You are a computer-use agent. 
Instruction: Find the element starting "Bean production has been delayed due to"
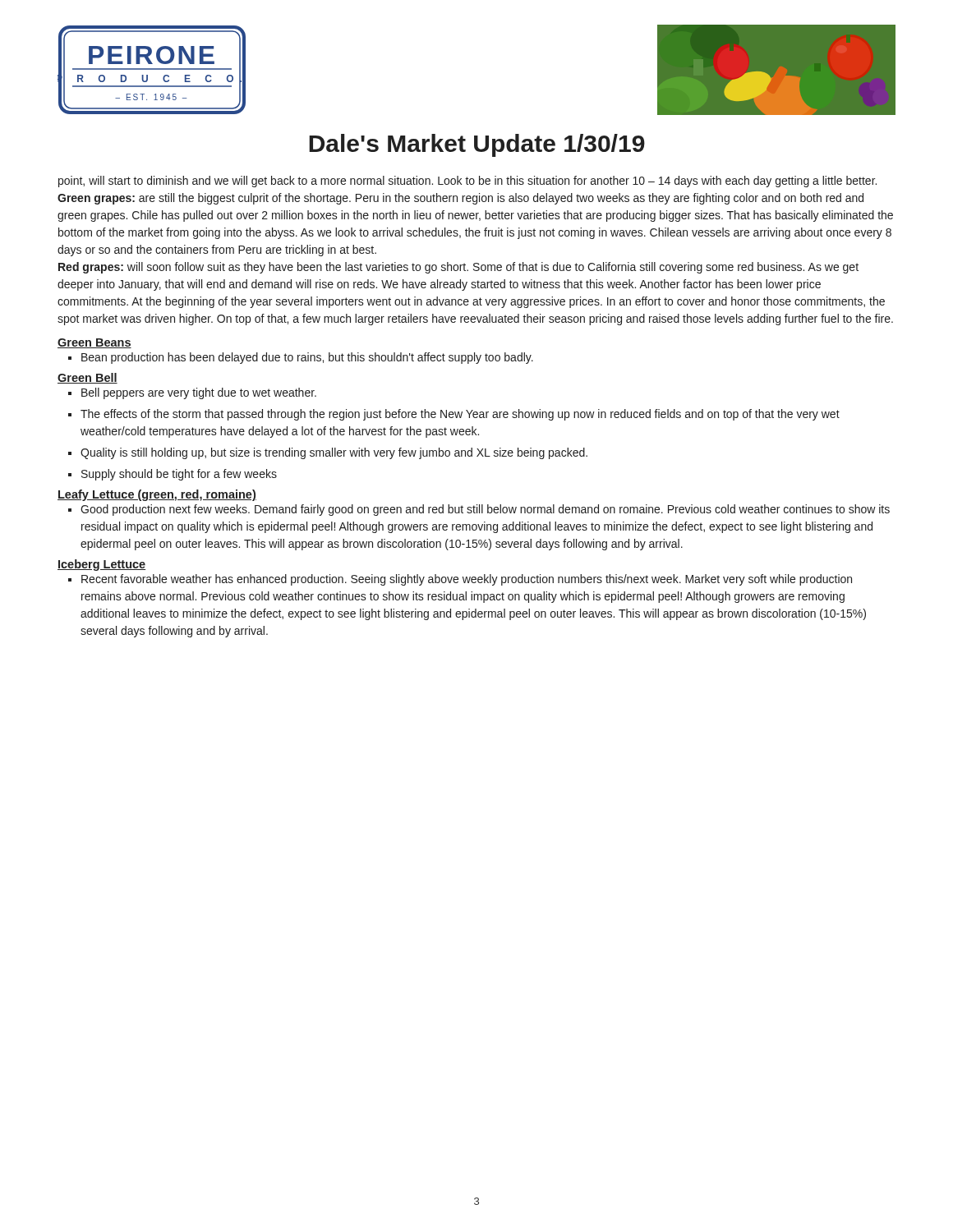[x=307, y=357]
